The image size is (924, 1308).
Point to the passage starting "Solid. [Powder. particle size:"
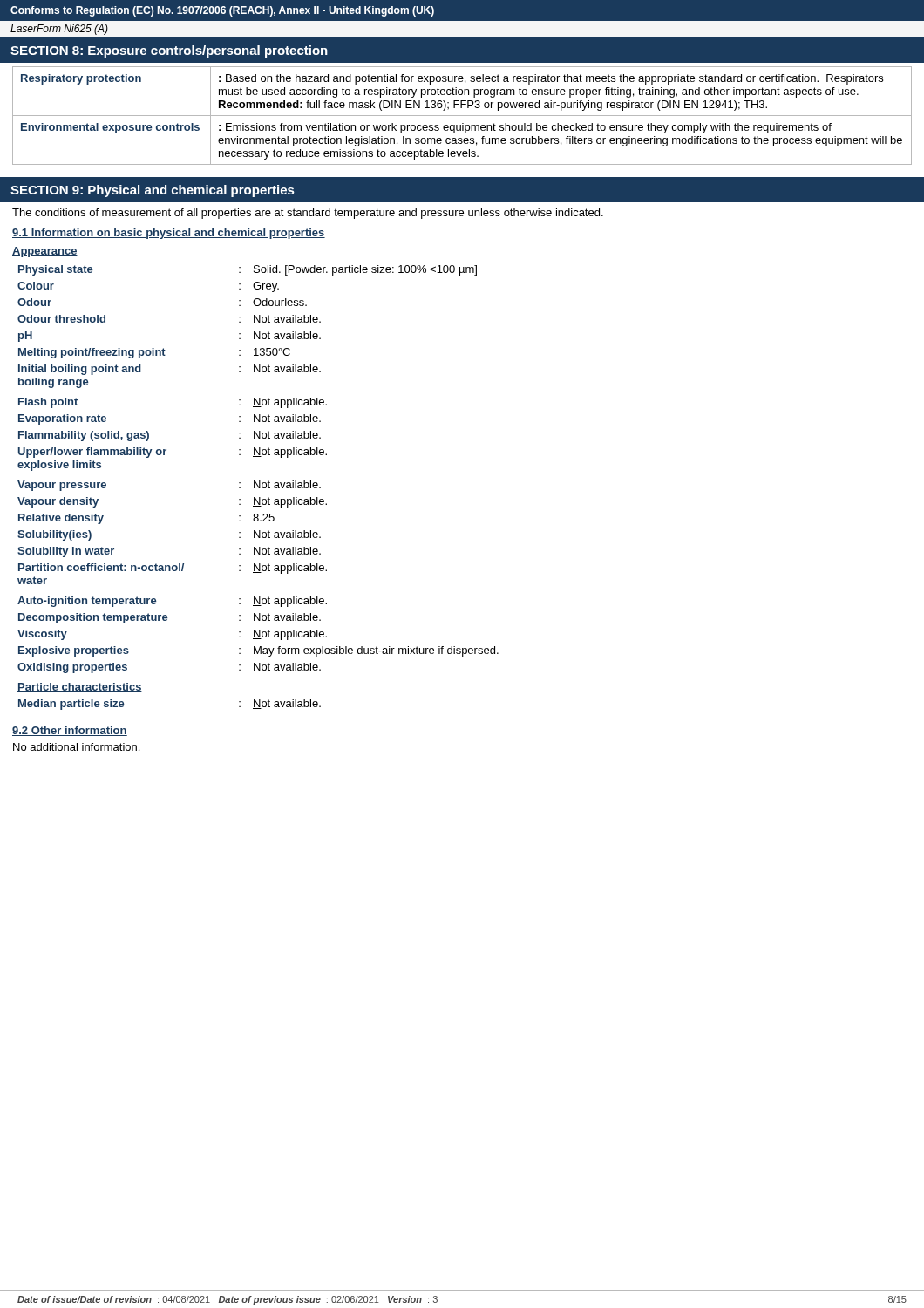point(365,269)
